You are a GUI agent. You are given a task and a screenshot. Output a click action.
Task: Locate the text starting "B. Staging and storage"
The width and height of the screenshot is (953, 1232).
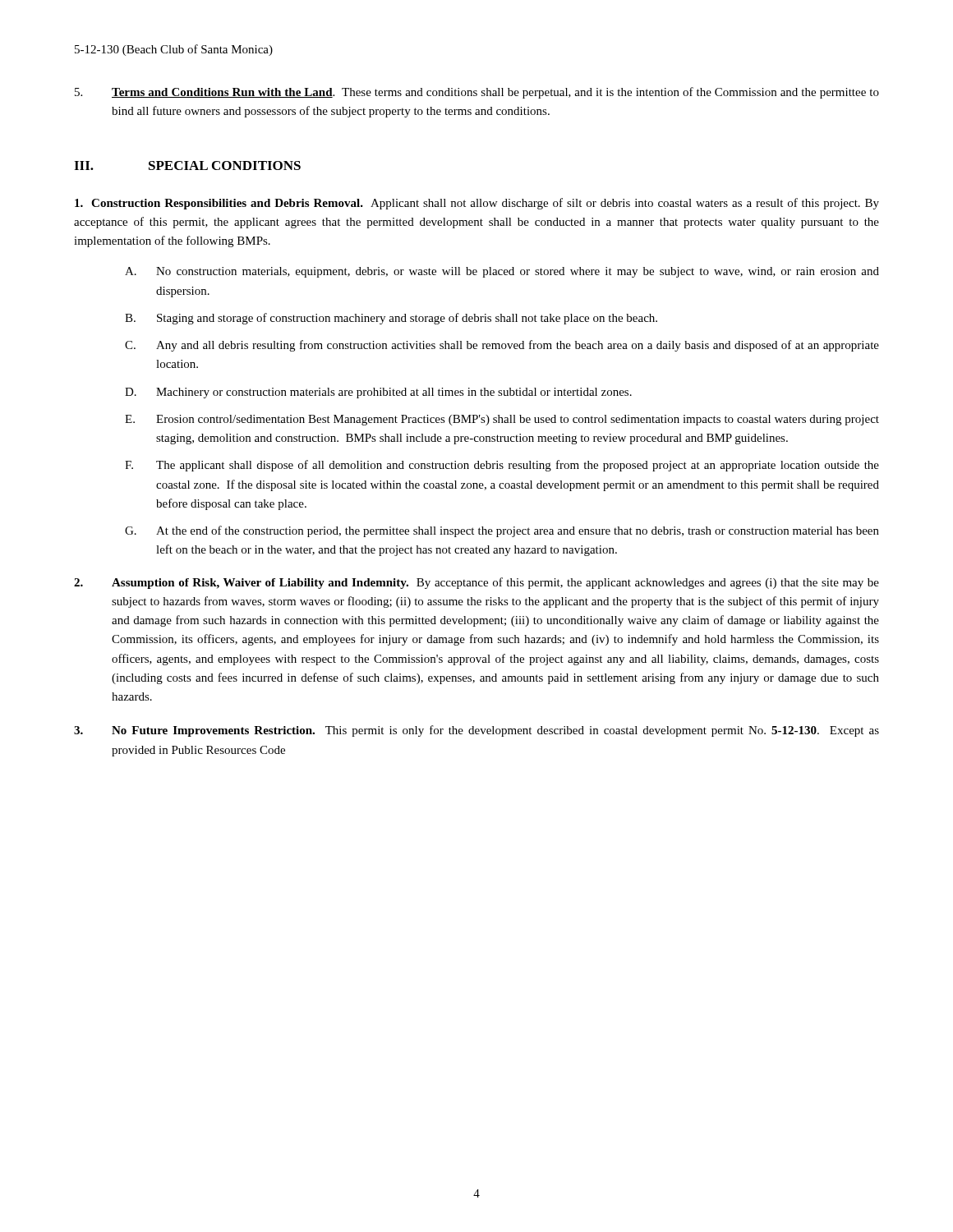click(502, 318)
